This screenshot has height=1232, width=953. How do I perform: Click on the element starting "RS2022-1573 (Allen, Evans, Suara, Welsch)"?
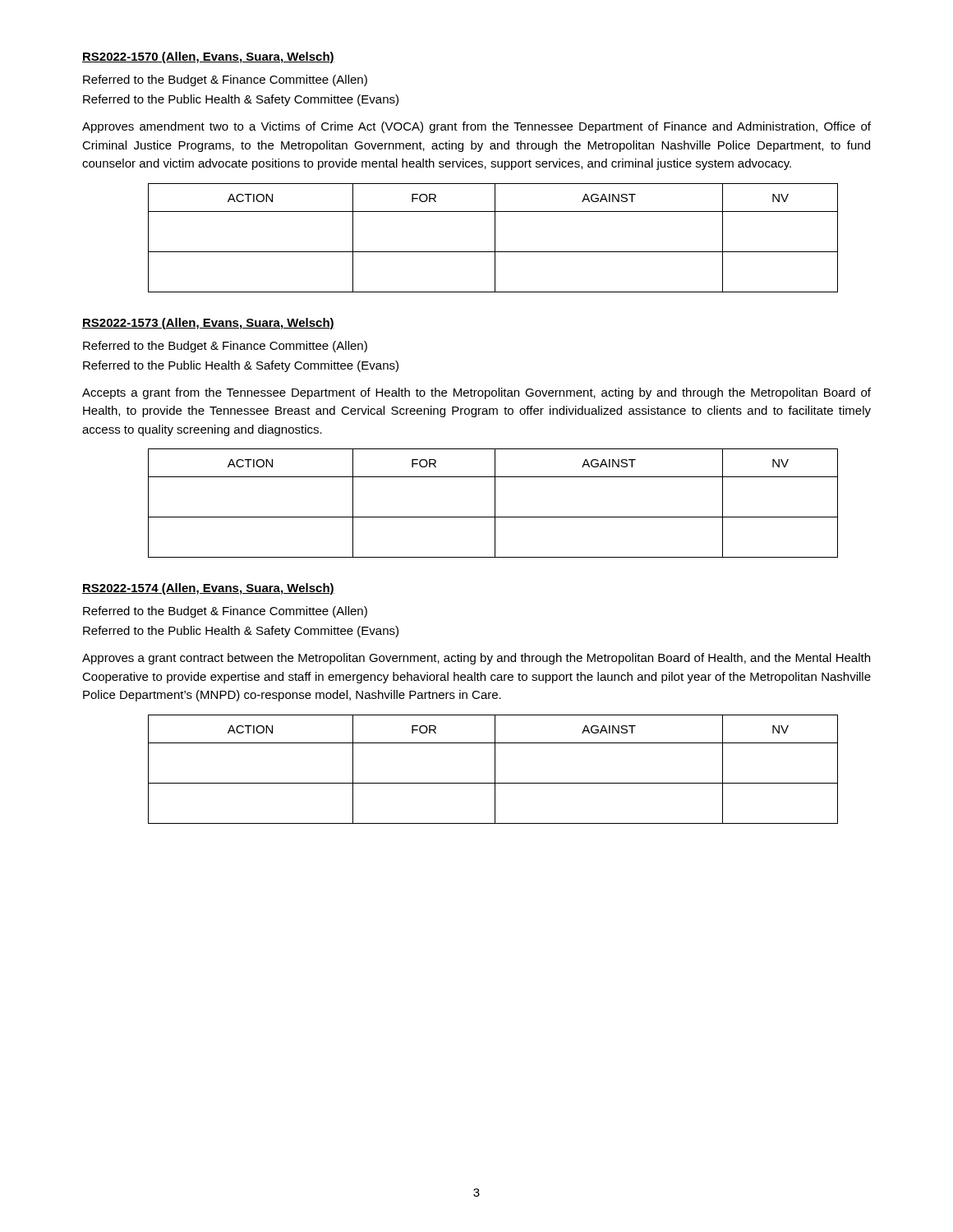pyautogui.click(x=208, y=322)
